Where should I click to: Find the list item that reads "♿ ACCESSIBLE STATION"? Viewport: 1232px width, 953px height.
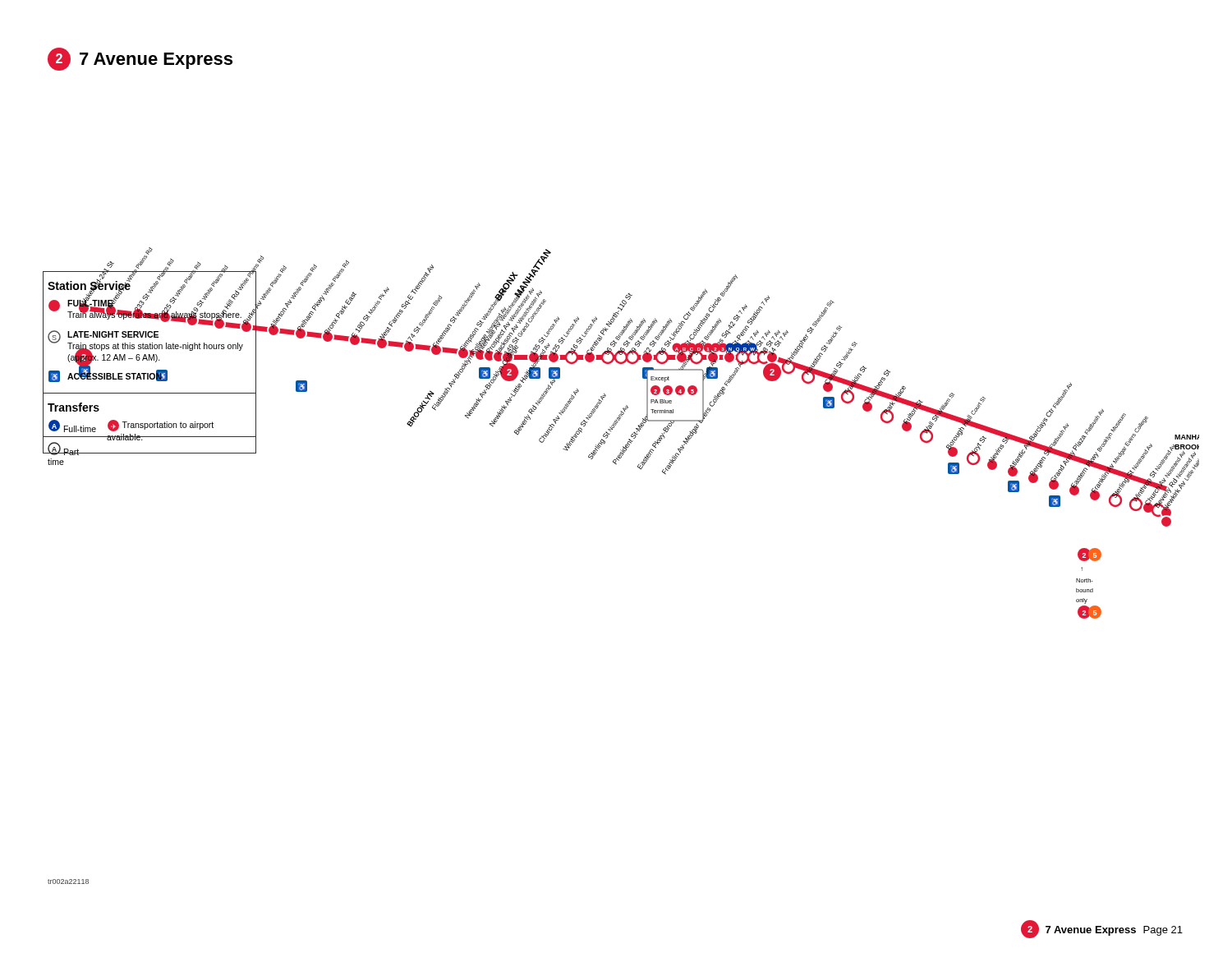[x=105, y=376]
